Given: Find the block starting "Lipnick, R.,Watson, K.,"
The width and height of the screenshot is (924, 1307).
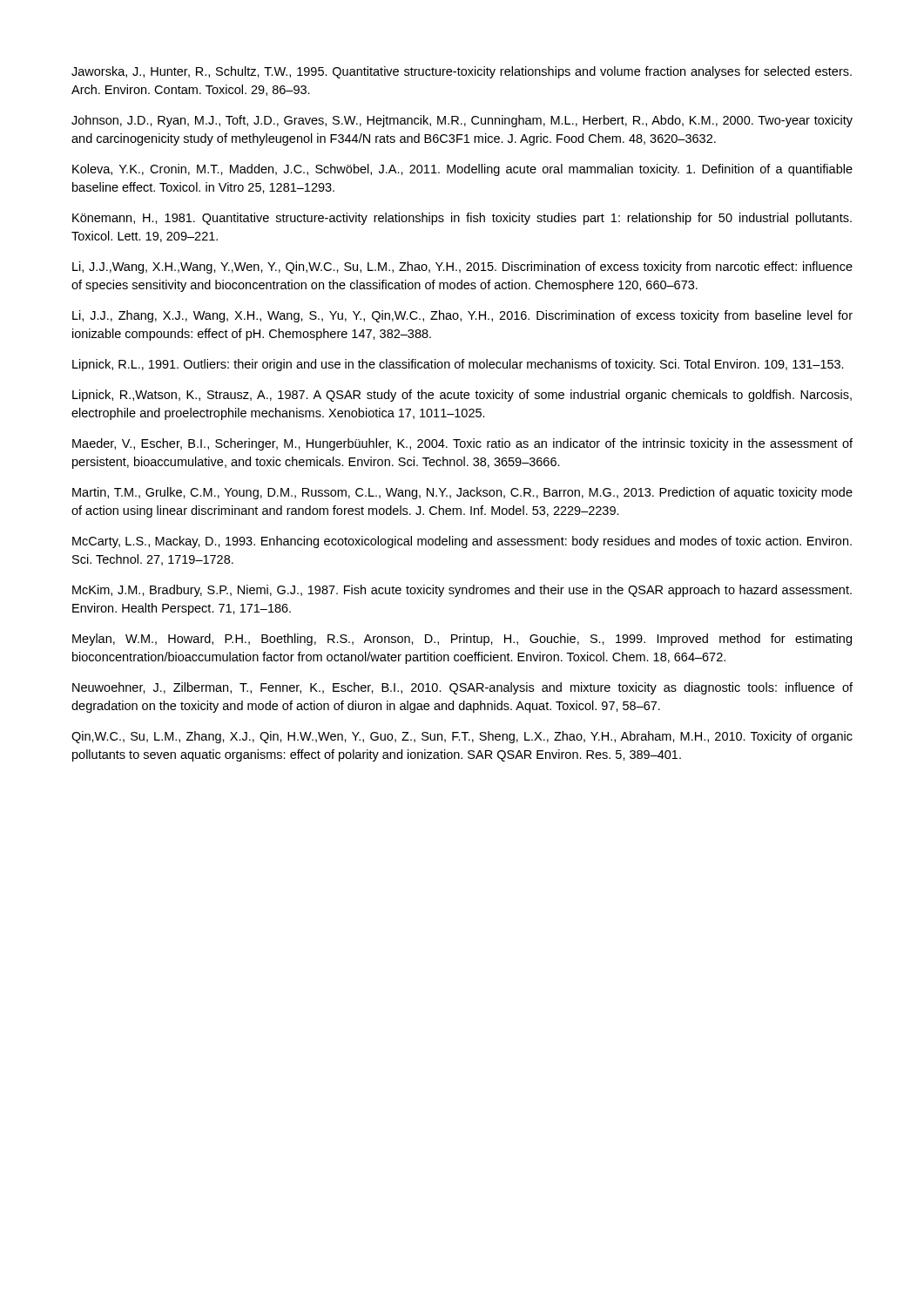Looking at the screenshot, I should point(462,404).
